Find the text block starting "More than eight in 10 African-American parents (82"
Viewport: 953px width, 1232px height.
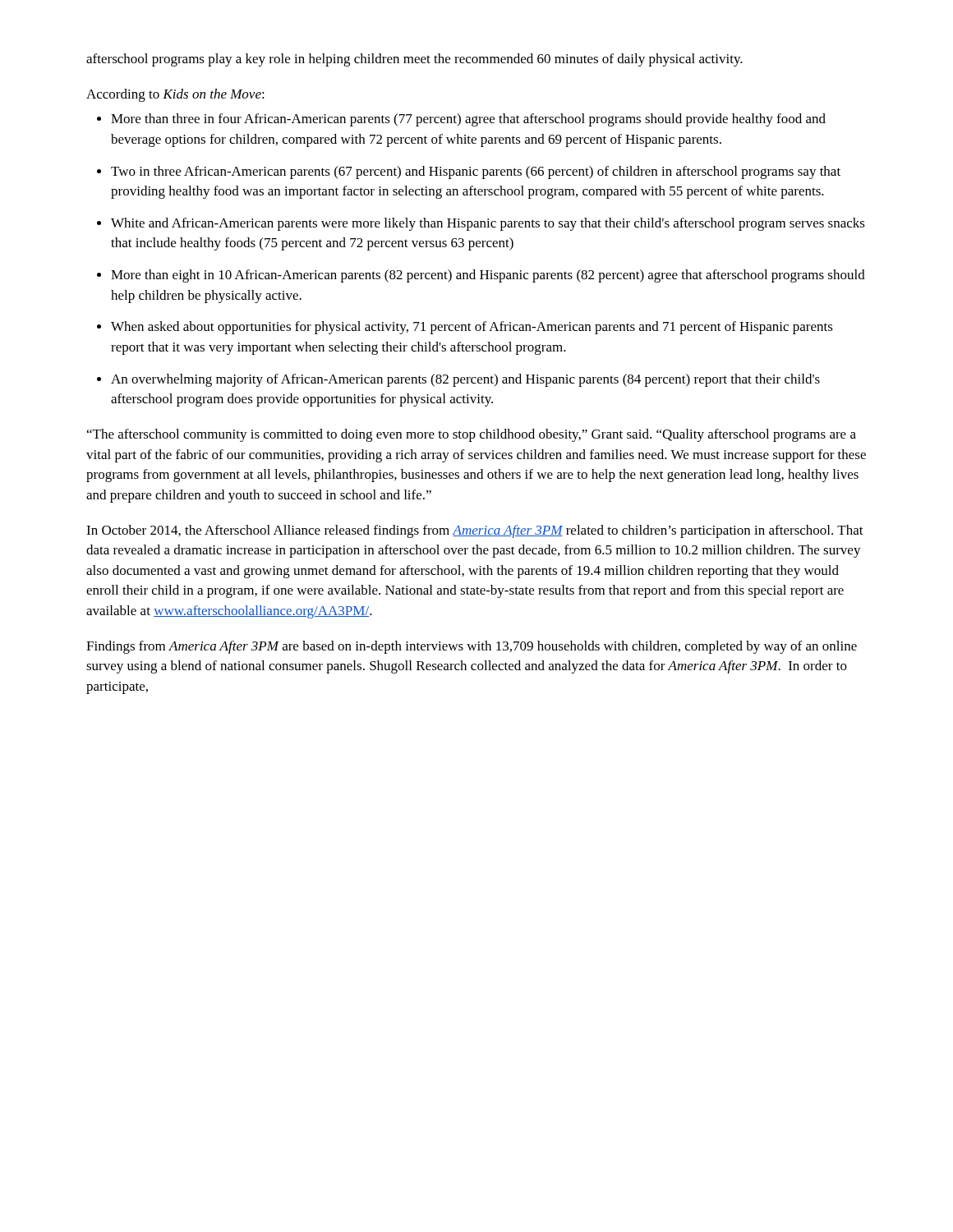pos(488,285)
